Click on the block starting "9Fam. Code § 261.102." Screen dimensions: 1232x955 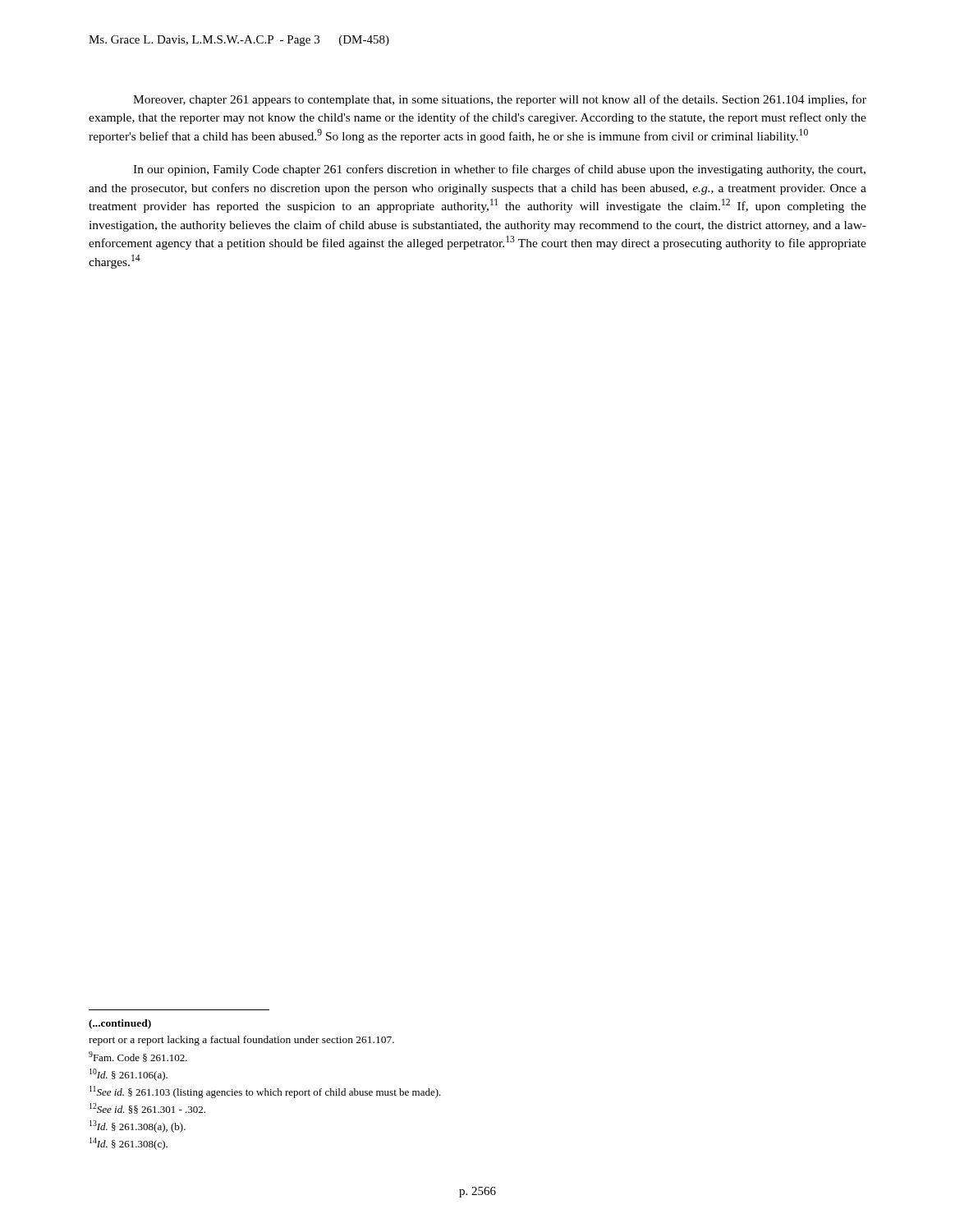pyautogui.click(x=158, y=1057)
